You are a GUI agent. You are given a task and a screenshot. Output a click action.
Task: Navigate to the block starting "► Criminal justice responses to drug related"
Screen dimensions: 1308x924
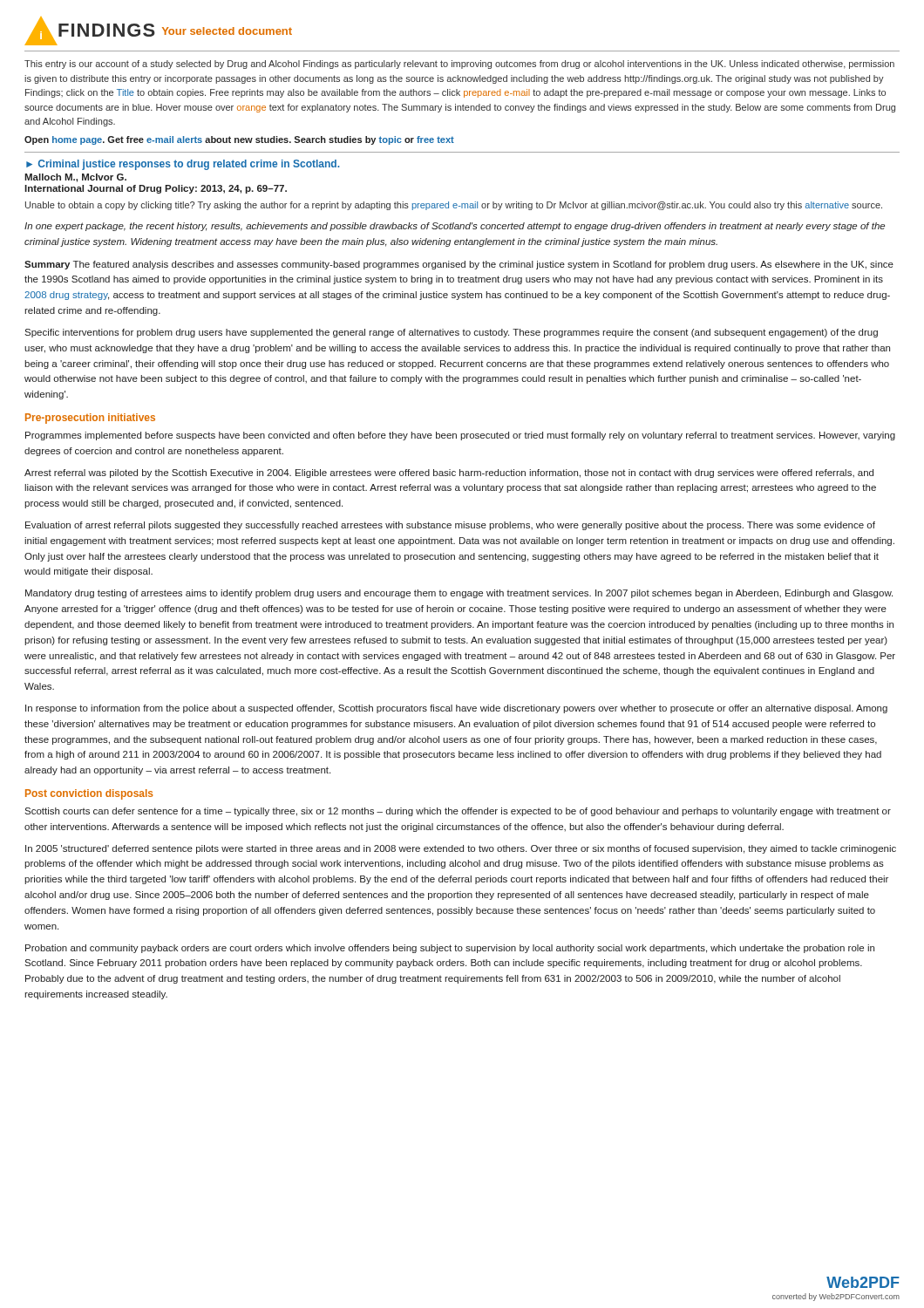(182, 164)
